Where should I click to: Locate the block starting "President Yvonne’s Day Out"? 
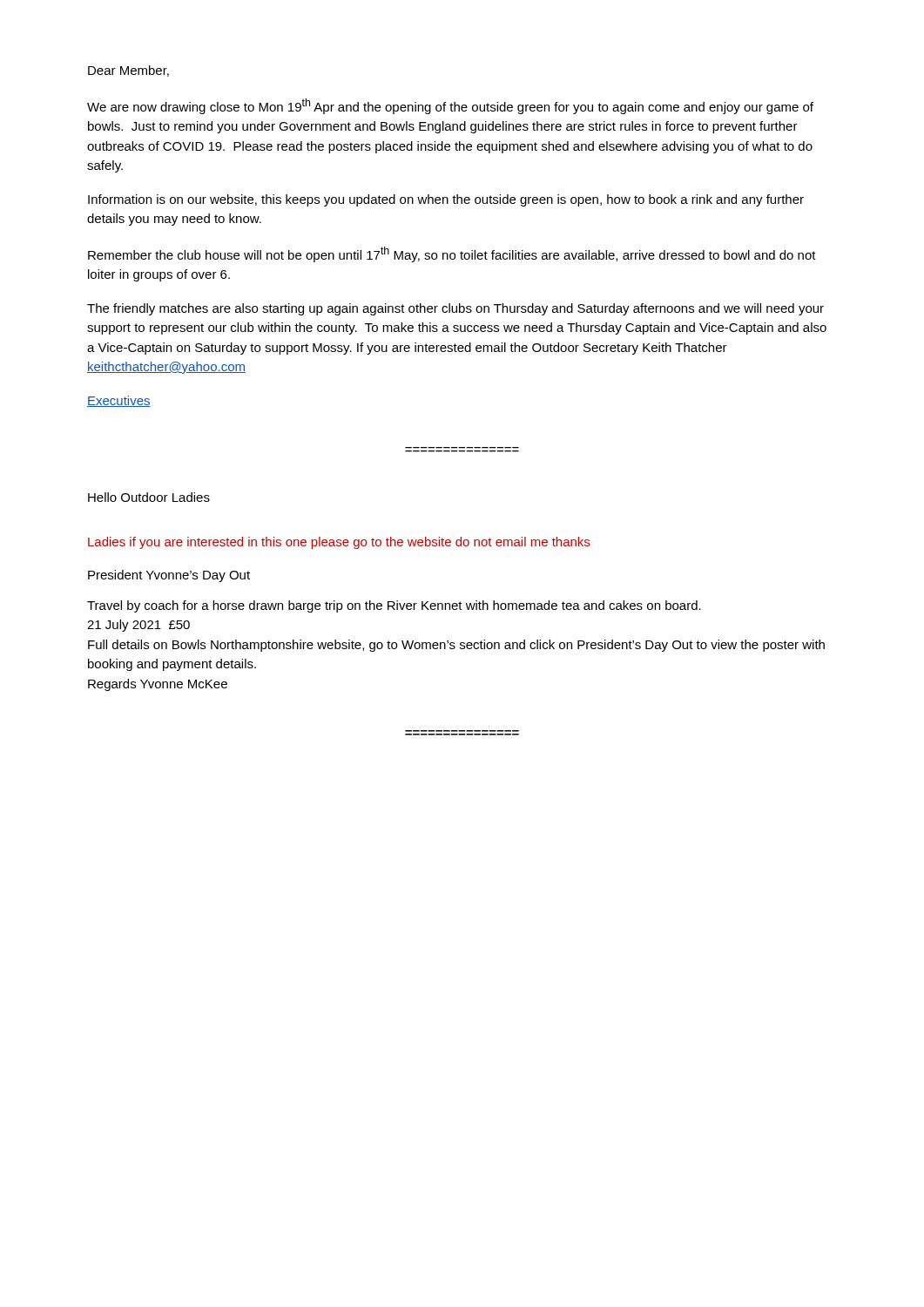[x=169, y=575]
